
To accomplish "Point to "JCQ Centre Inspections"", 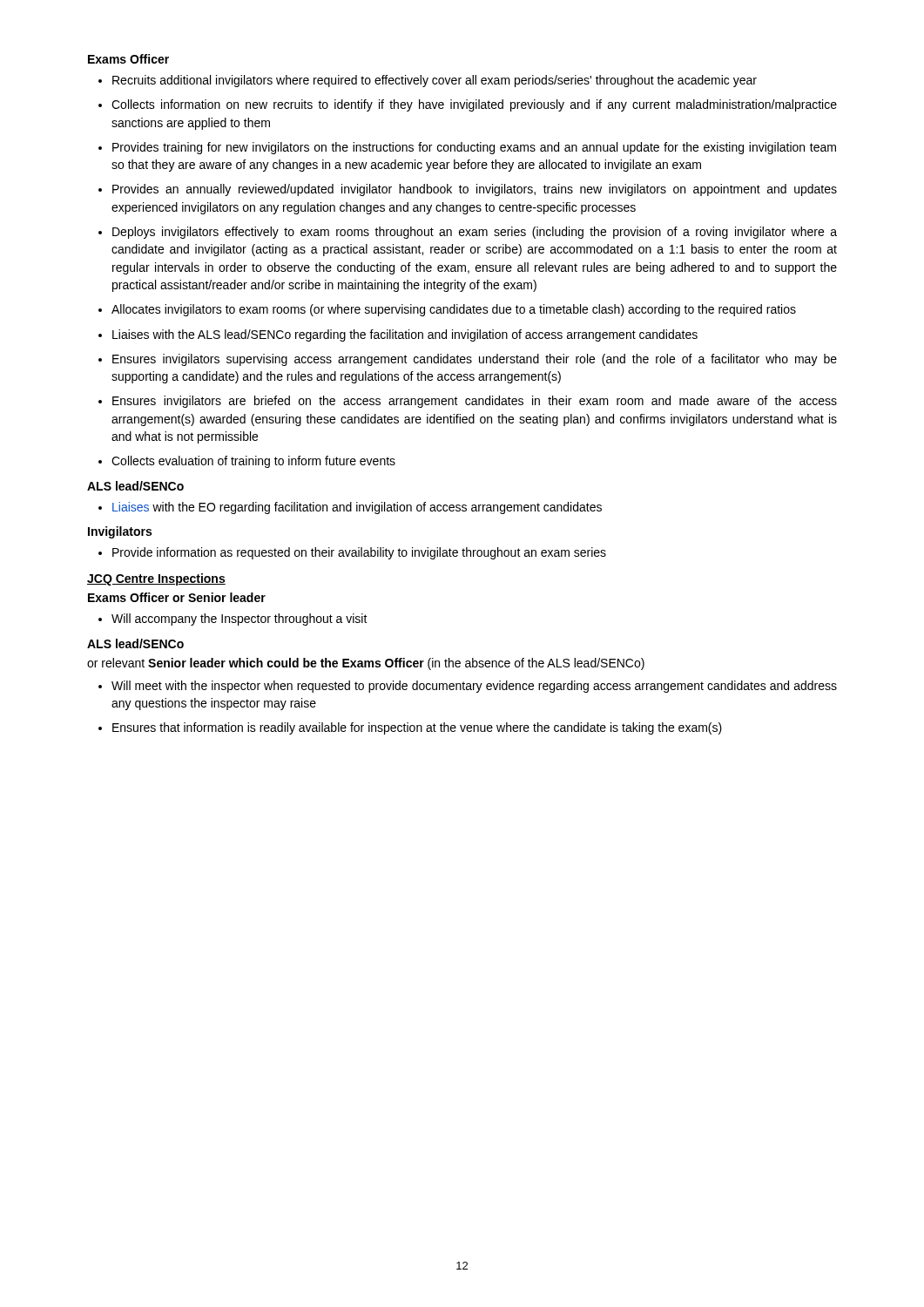I will 156,579.
